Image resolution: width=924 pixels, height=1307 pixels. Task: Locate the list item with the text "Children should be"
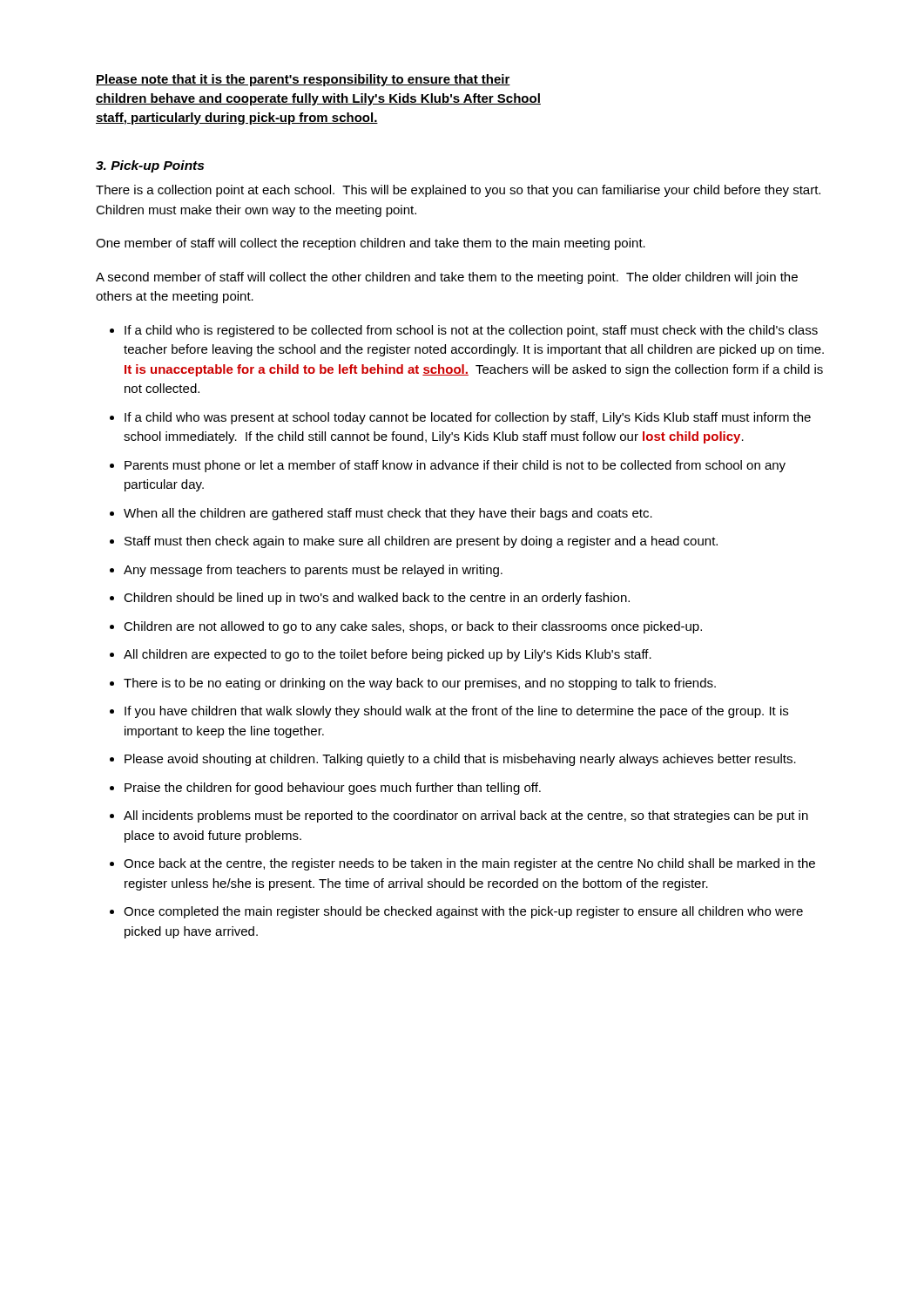point(377,597)
